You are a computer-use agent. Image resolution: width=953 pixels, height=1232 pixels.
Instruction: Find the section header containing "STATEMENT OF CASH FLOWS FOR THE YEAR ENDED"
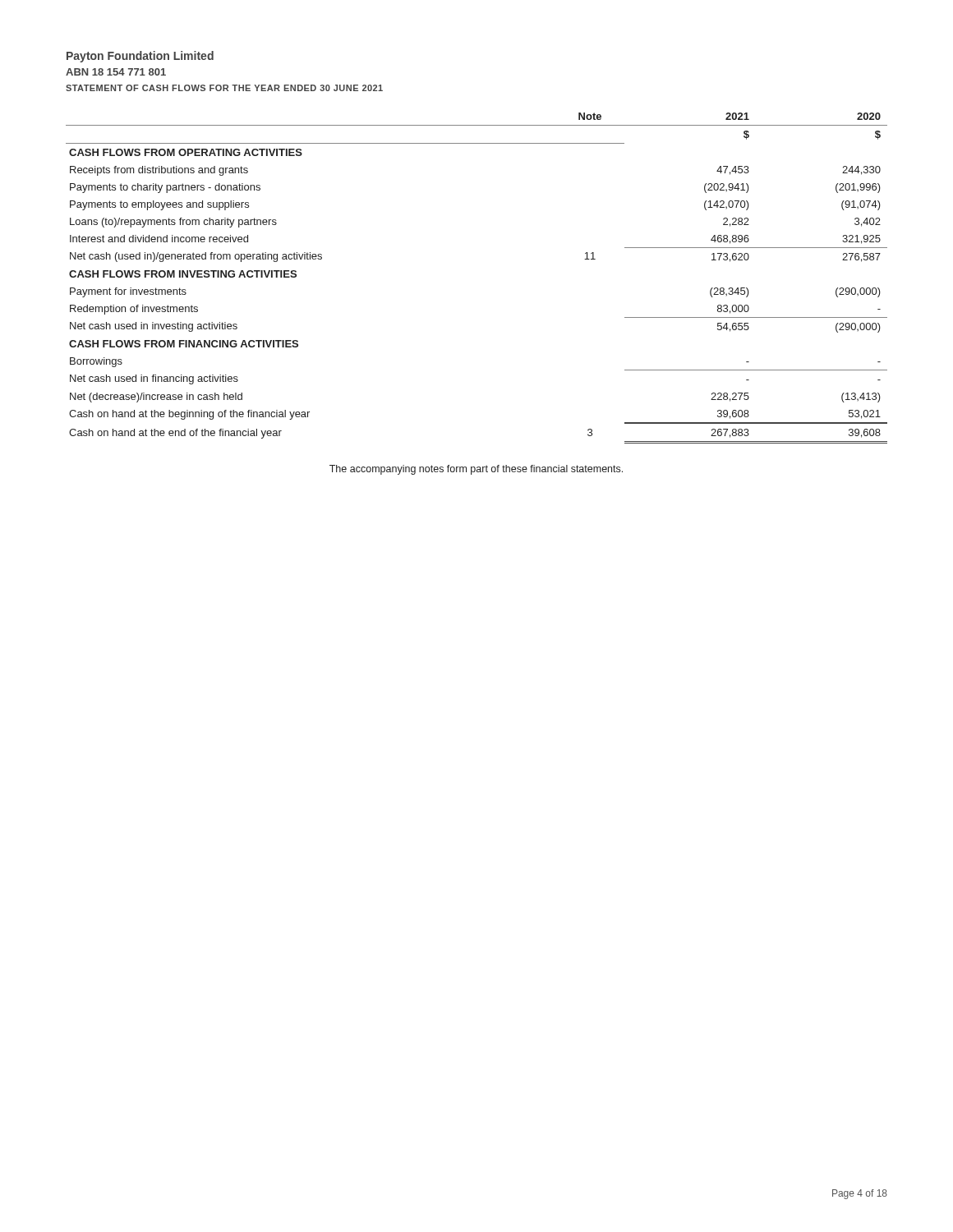point(225,88)
